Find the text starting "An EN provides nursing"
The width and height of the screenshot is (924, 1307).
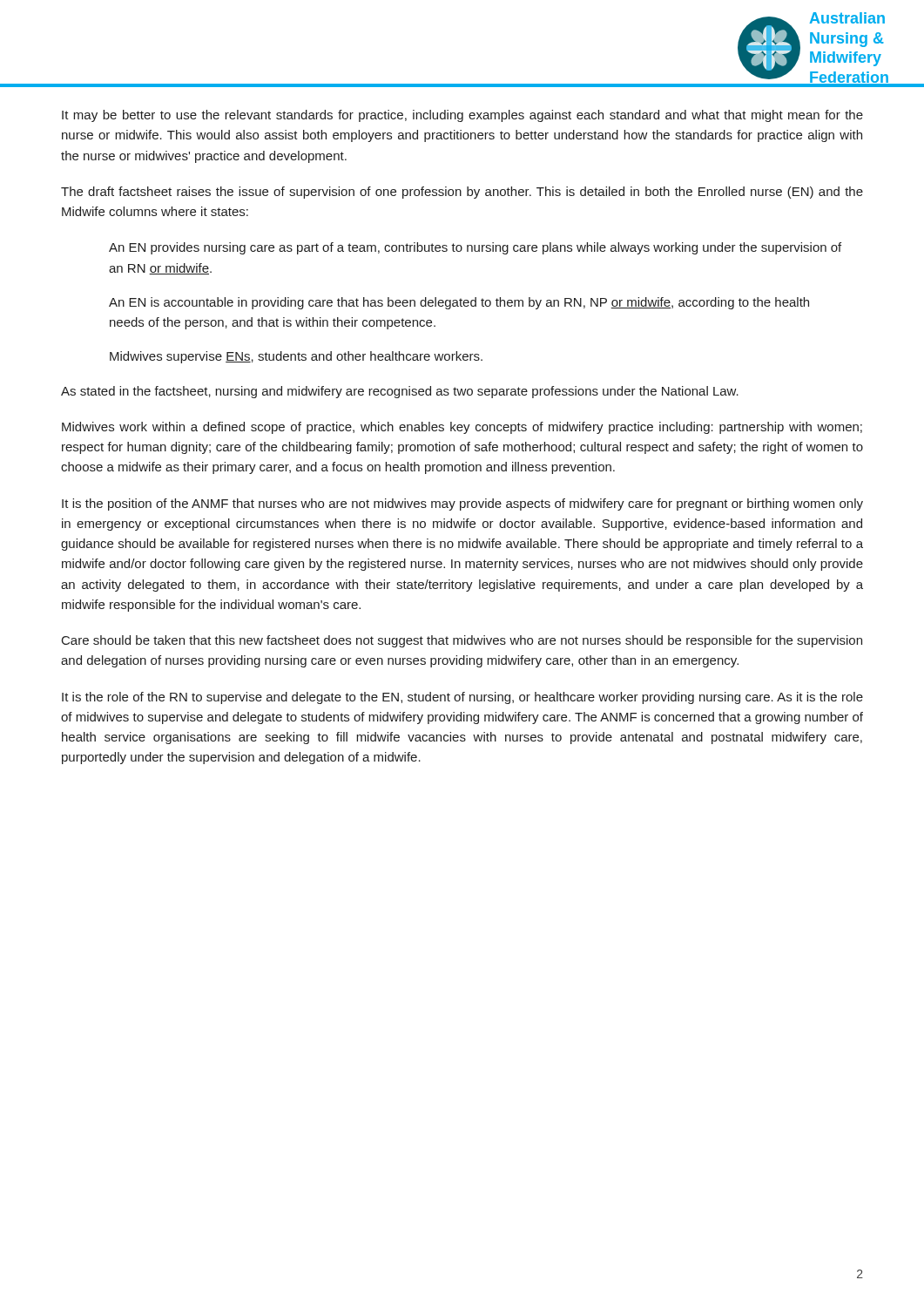coord(475,257)
